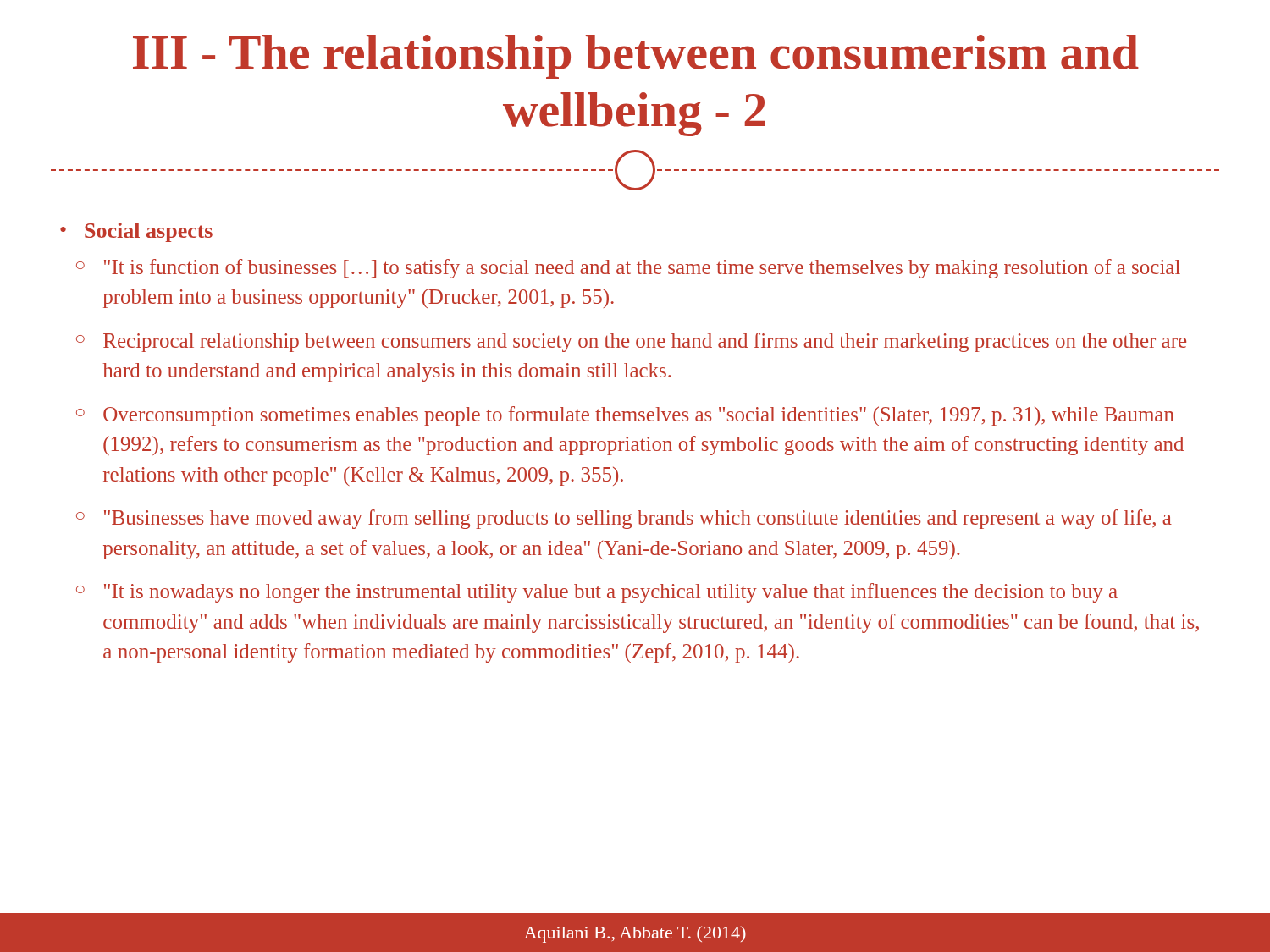Point to the title beginning "III - The relationship between consumerism andwellbeing -"
Image resolution: width=1270 pixels, height=952 pixels.
pyautogui.click(x=635, y=82)
